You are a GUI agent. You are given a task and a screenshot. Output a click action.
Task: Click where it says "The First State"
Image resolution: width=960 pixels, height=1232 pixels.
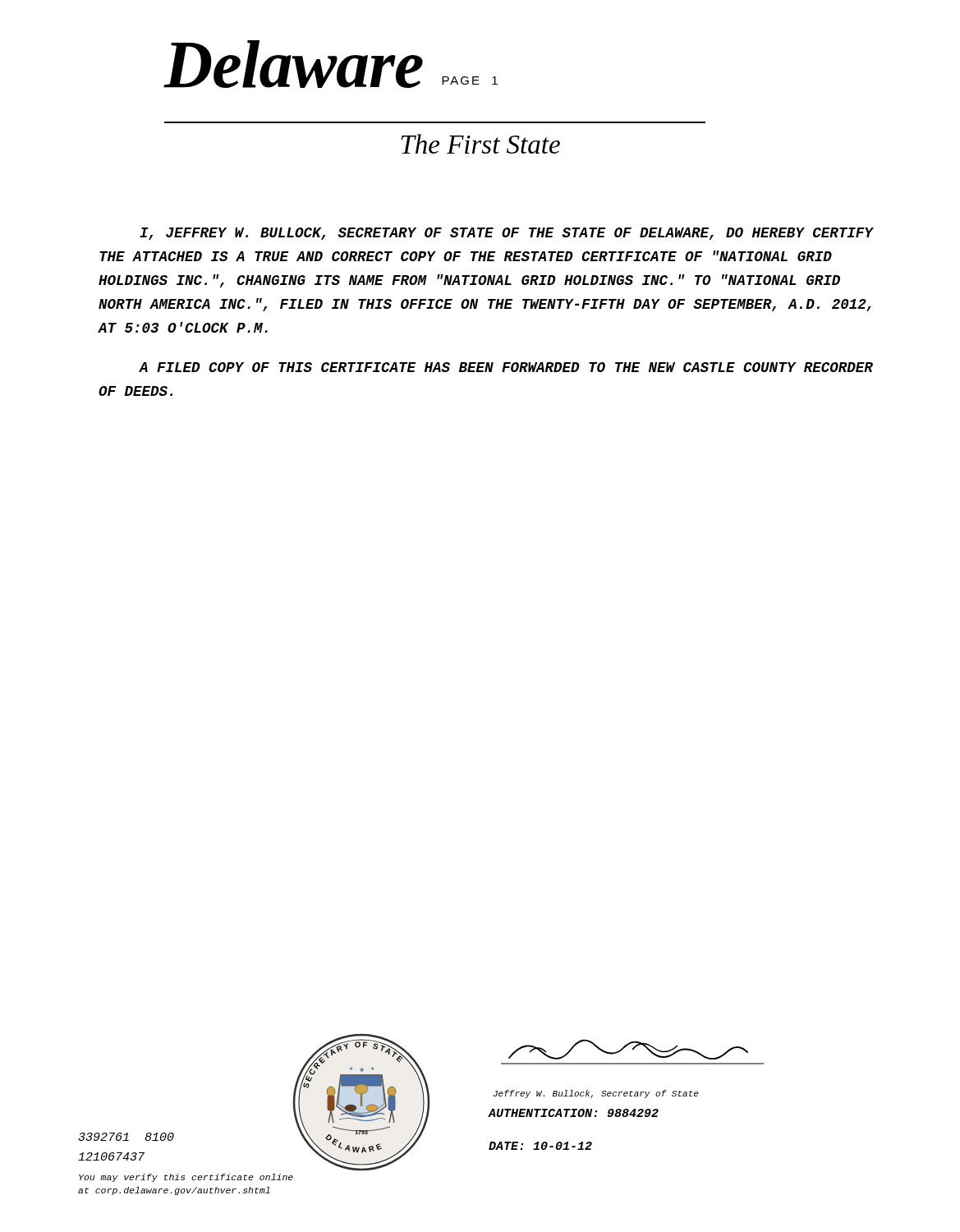click(480, 145)
